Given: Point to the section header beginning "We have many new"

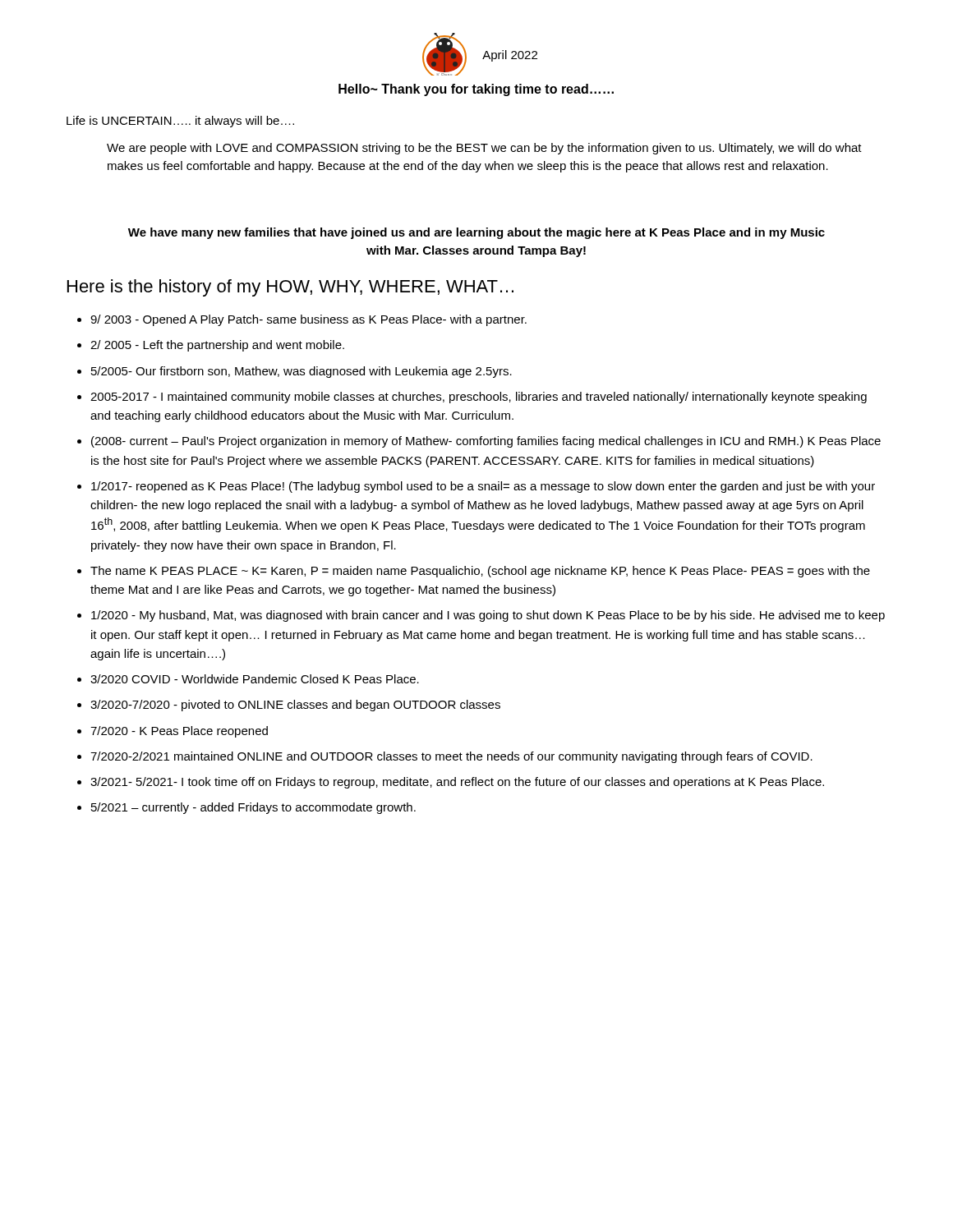Looking at the screenshot, I should (476, 241).
